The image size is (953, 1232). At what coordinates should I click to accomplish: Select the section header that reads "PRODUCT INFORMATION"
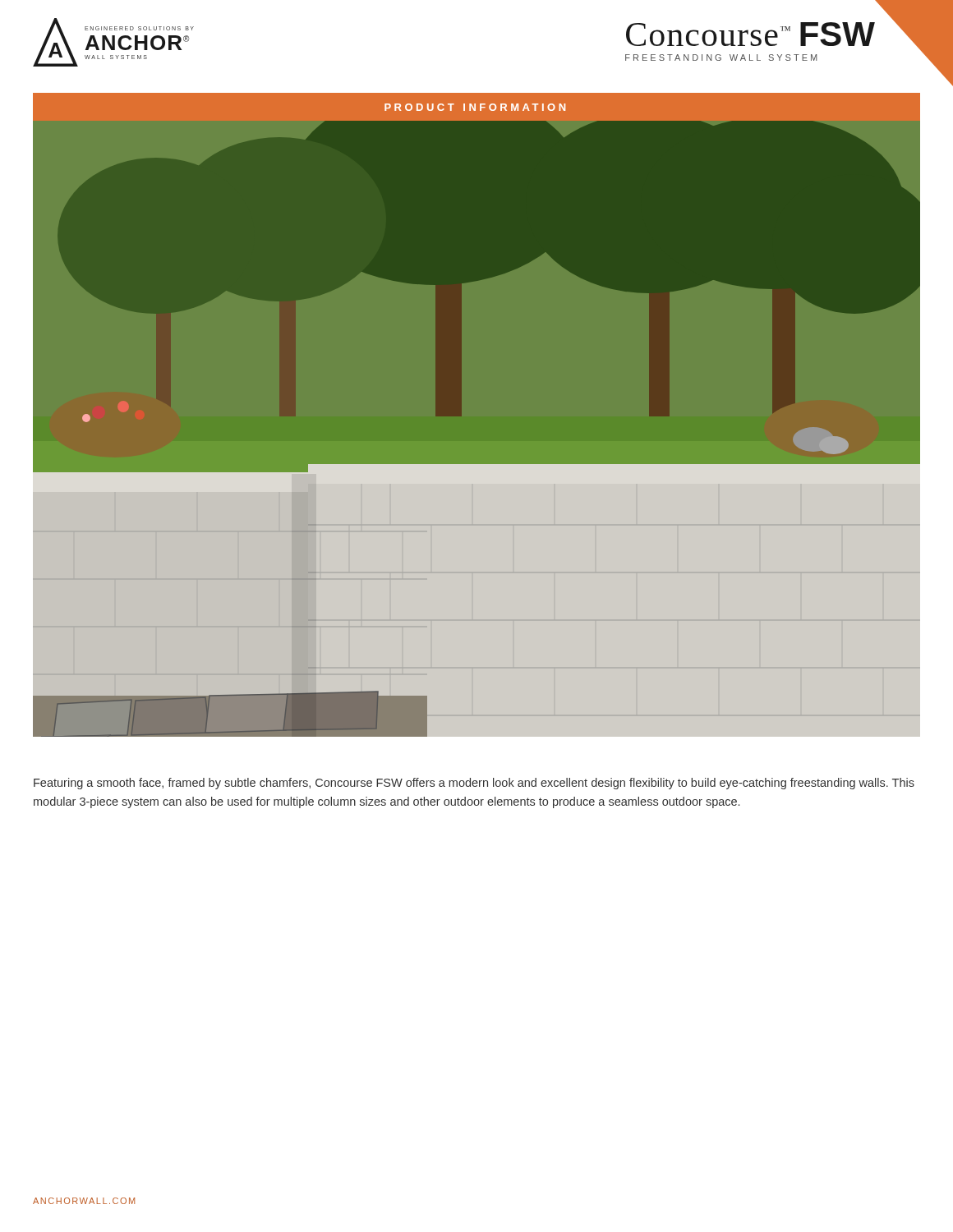point(476,107)
